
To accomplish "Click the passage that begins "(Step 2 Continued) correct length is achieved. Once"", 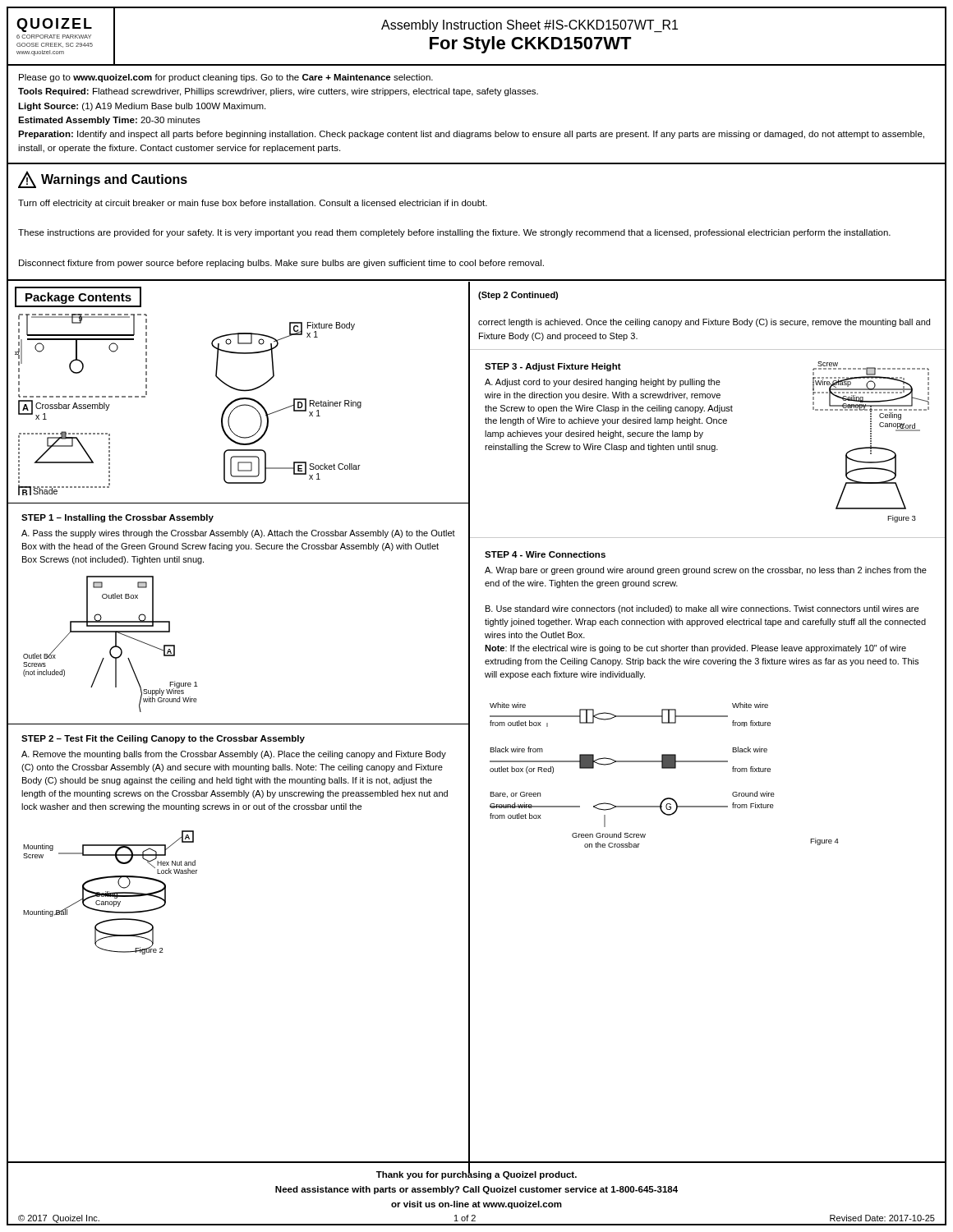I will click(704, 315).
